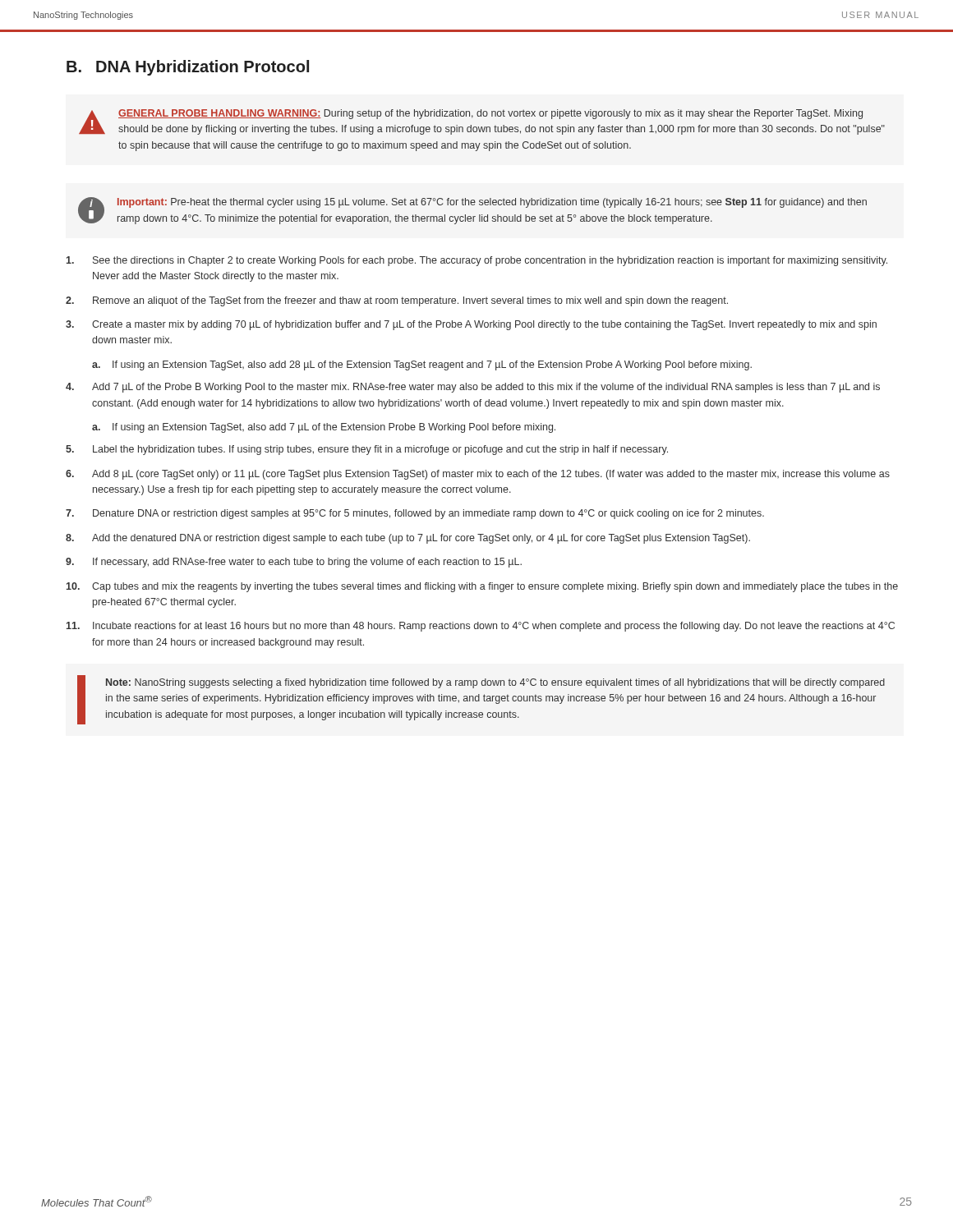Find the text block containing "Note: NanoString suggests selecting a fixed hybridization time"
The height and width of the screenshot is (1232, 953).
(483, 700)
